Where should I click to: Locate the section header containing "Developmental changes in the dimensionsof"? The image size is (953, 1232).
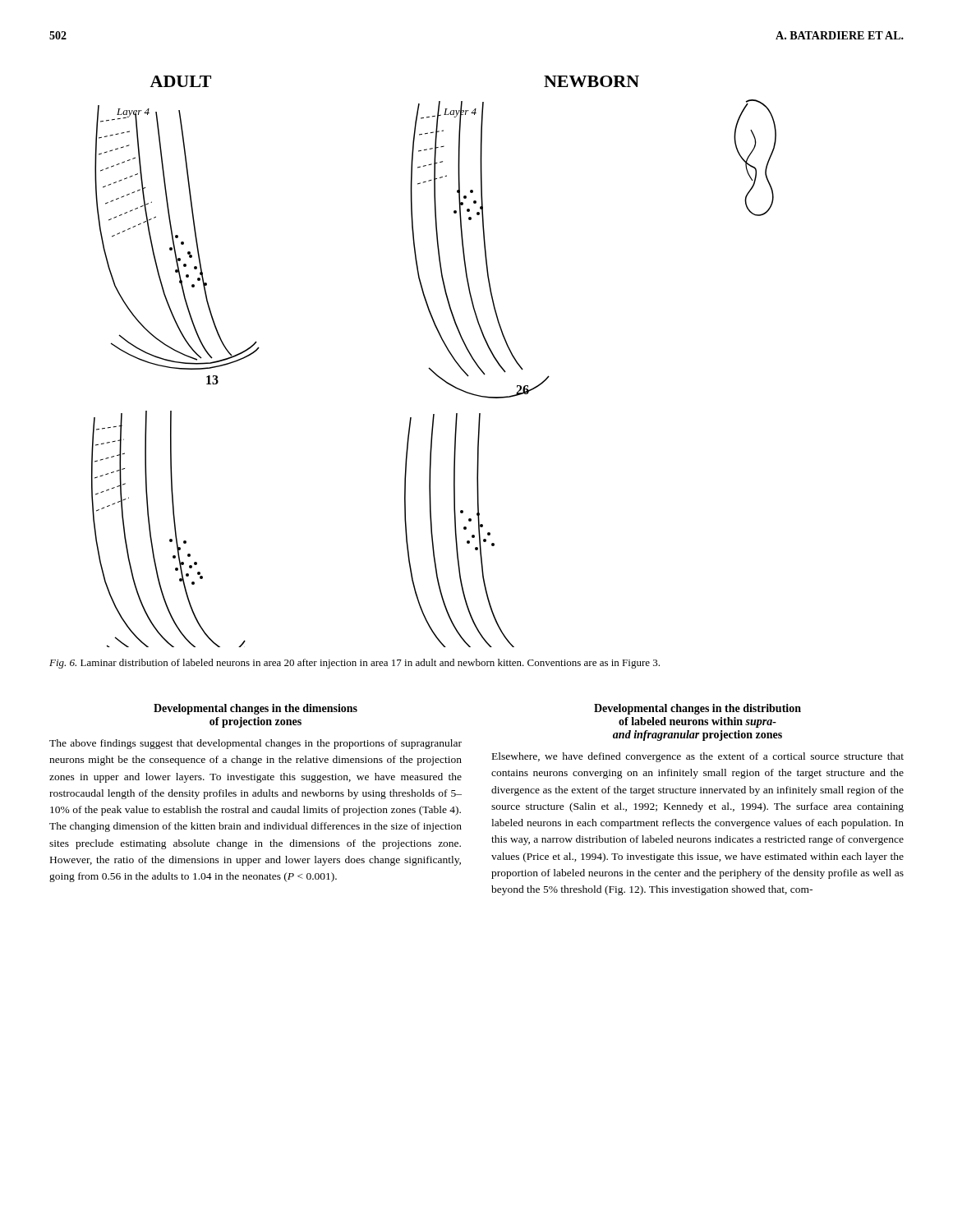coord(256,715)
